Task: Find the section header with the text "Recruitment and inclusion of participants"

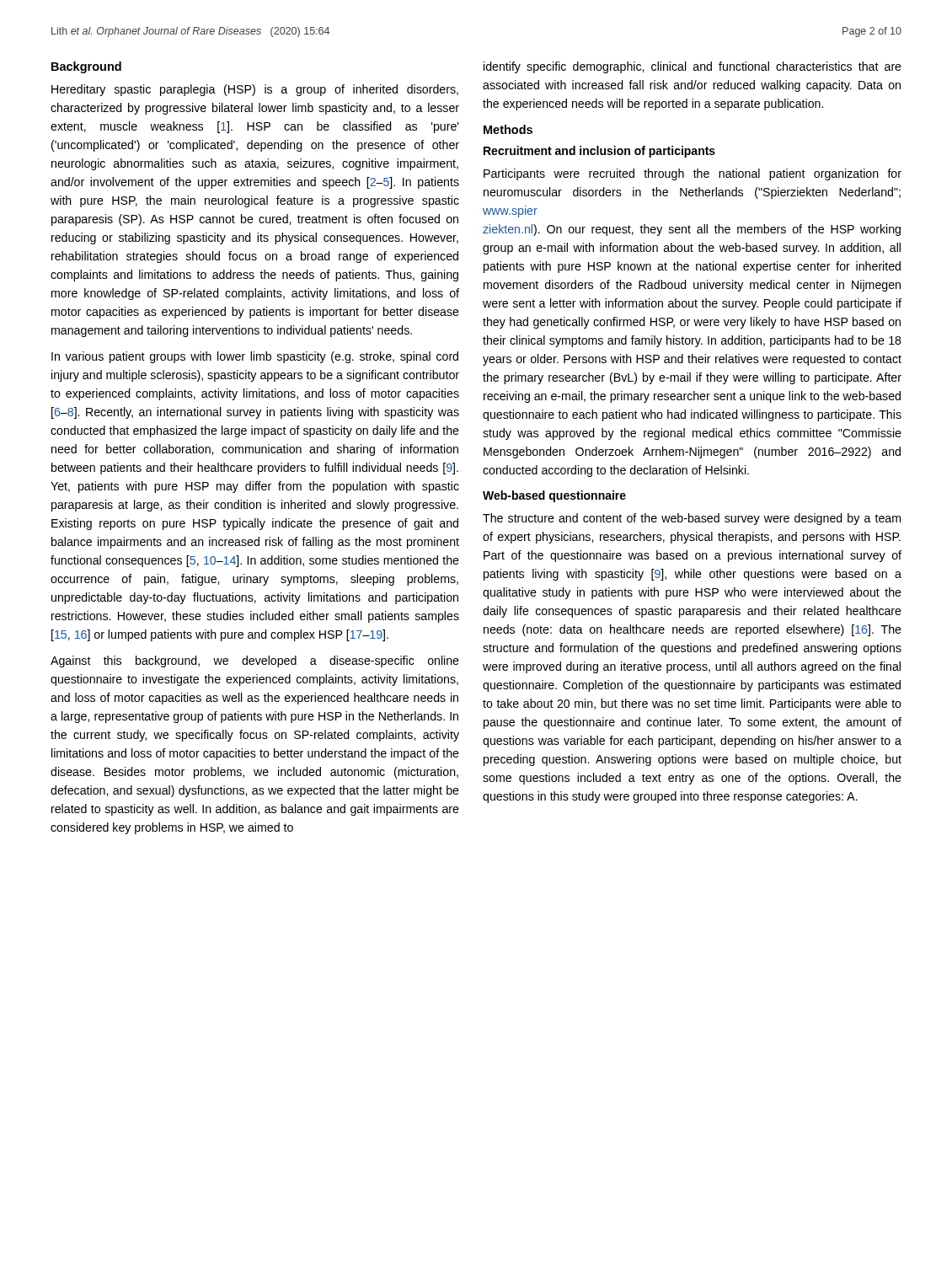Action: click(599, 151)
